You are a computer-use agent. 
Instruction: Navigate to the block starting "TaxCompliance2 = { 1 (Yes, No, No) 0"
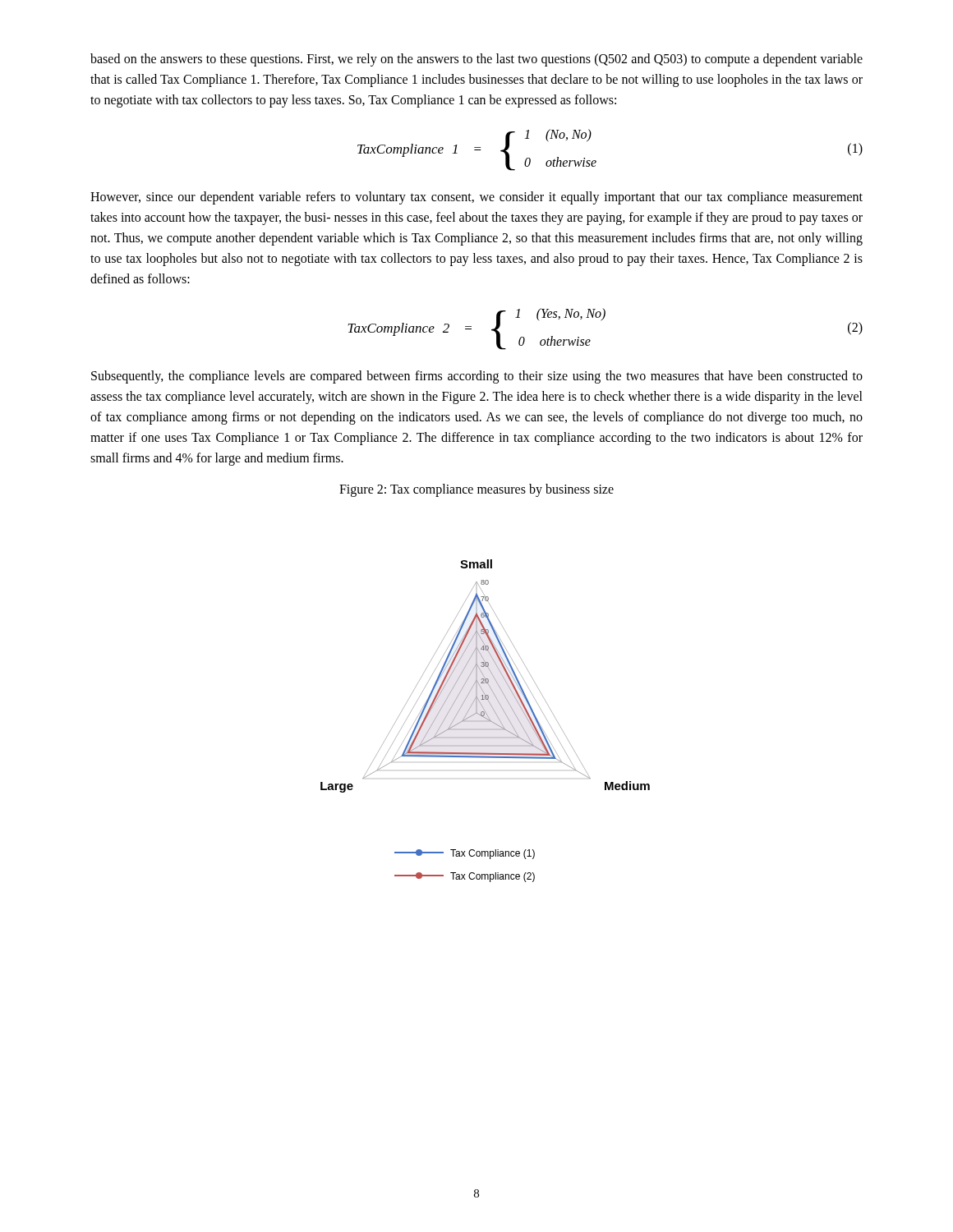pyautogui.click(x=605, y=328)
